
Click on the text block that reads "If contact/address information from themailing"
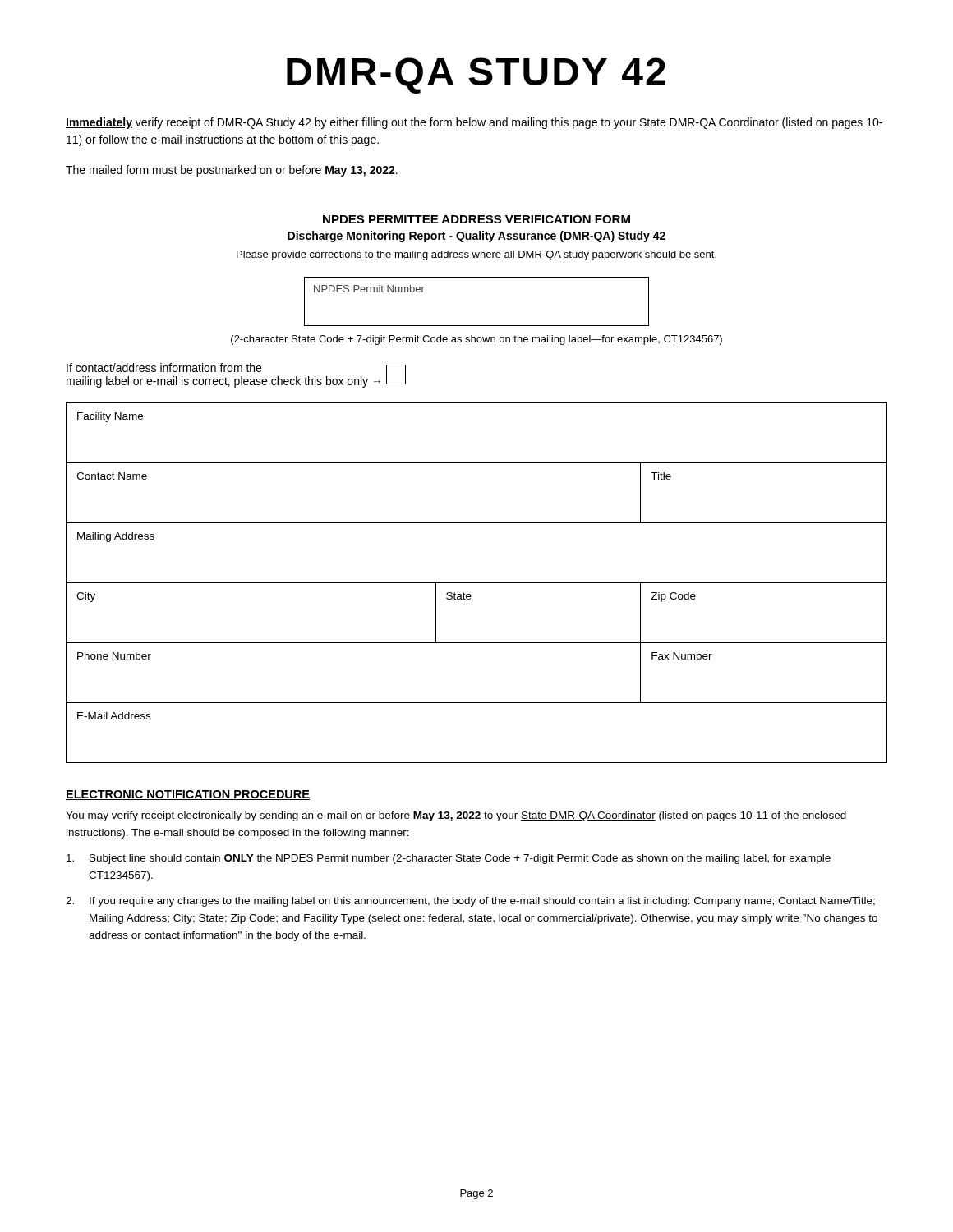pos(236,375)
